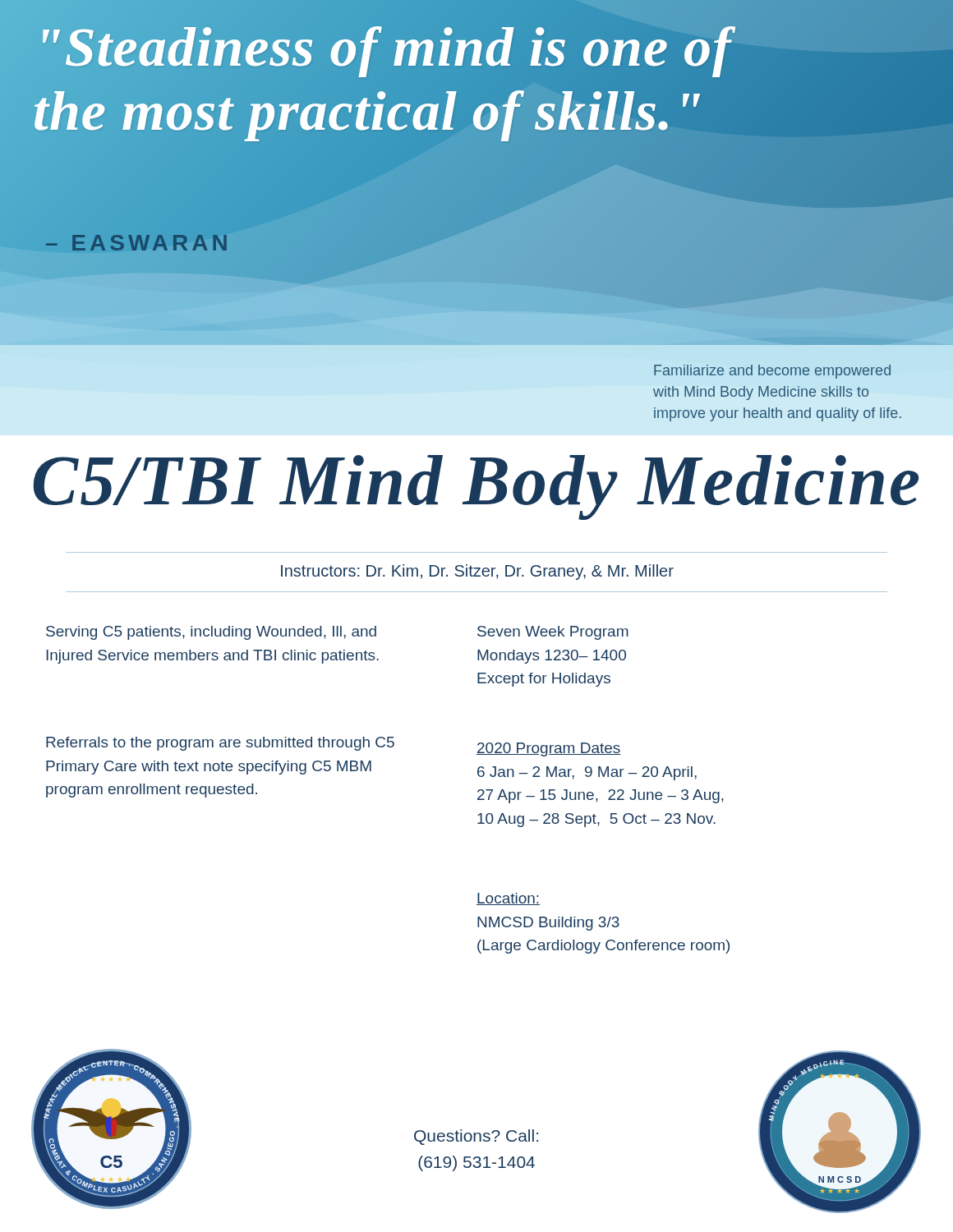The width and height of the screenshot is (953, 1232).
Task: Select the text starting "Seven Week Program Mondays 1230–"
Action: pos(553,655)
